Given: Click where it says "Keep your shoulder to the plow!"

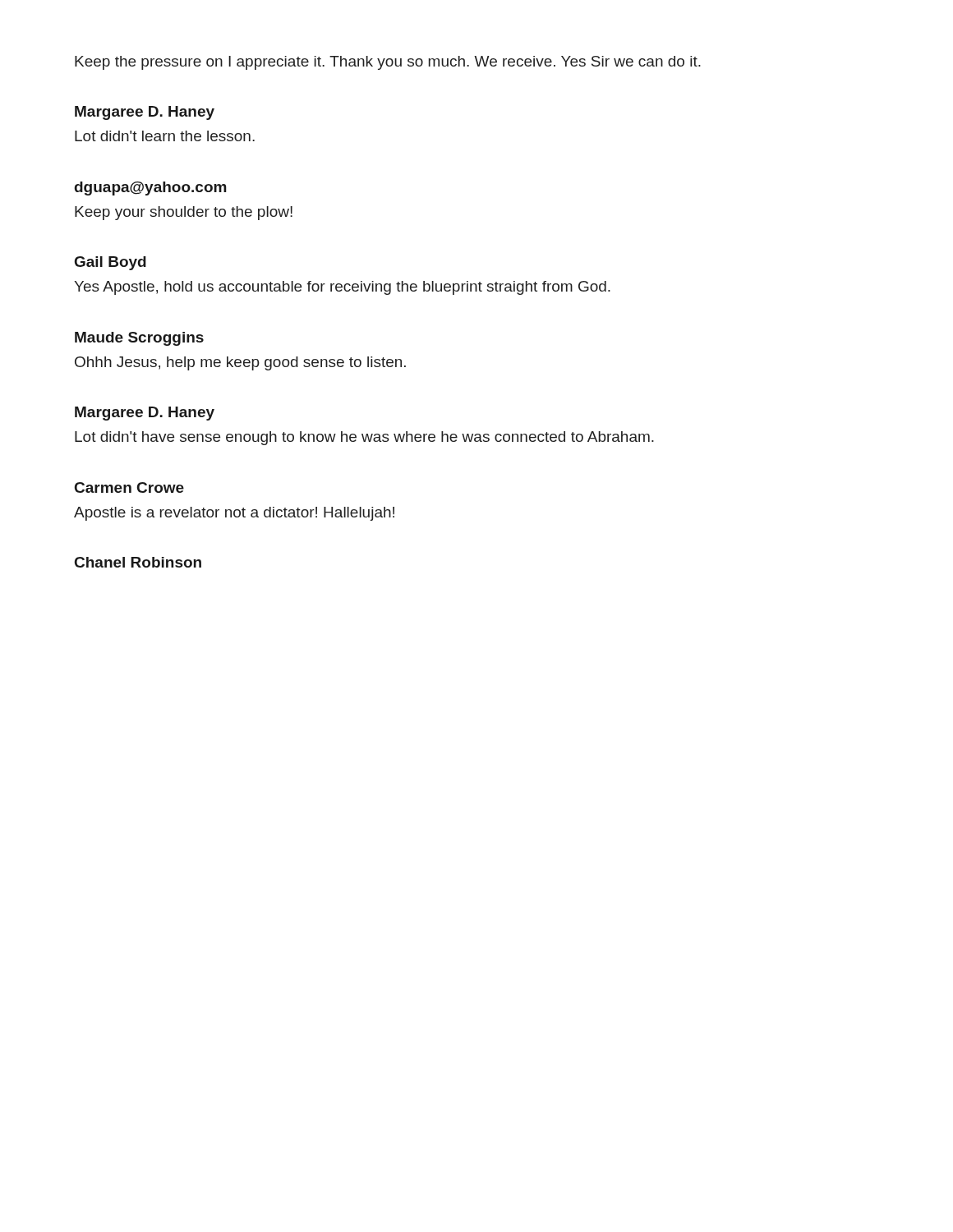Looking at the screenshot, I should (184, 211).
